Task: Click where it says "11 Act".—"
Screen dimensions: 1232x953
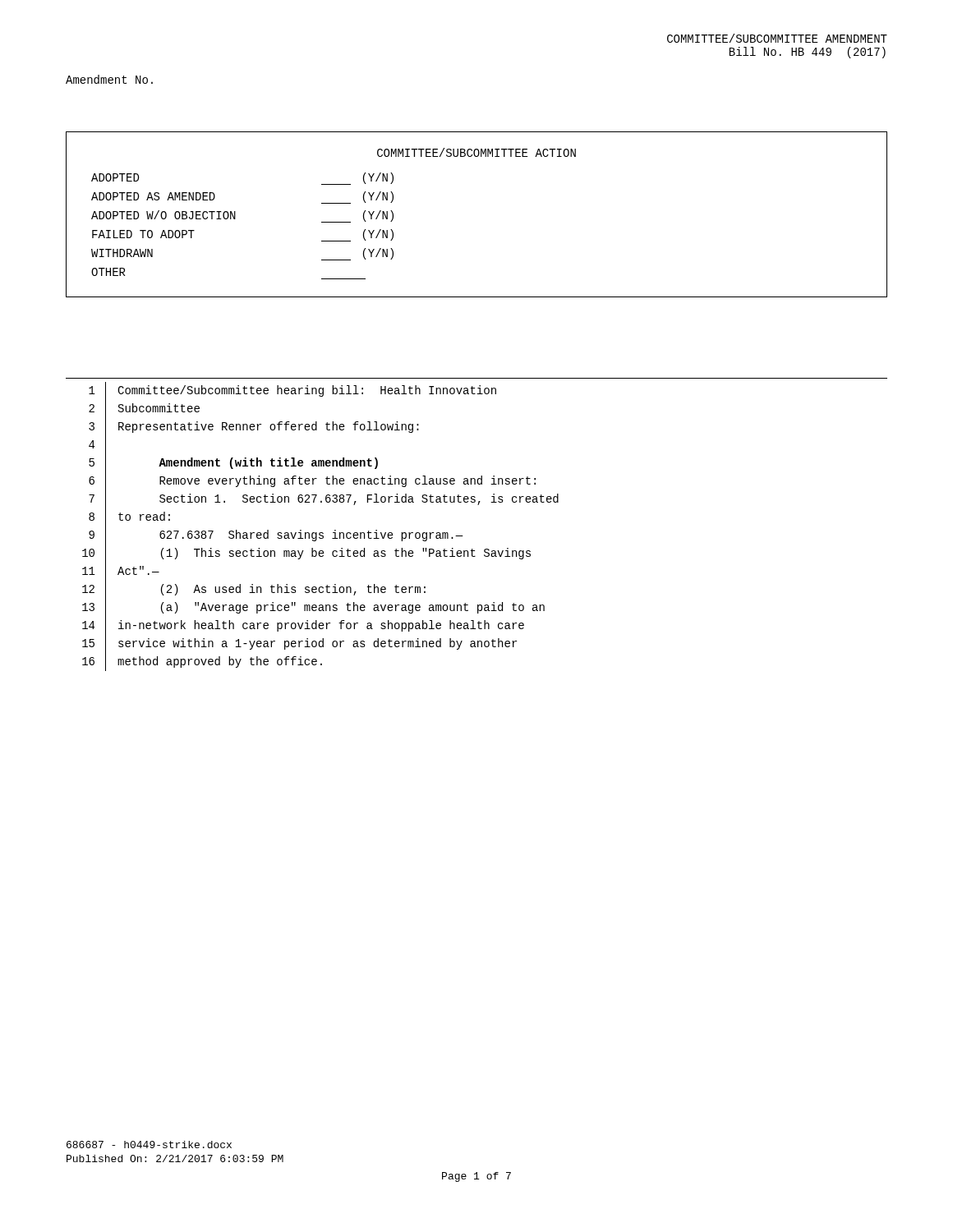Action: point(112,572)
